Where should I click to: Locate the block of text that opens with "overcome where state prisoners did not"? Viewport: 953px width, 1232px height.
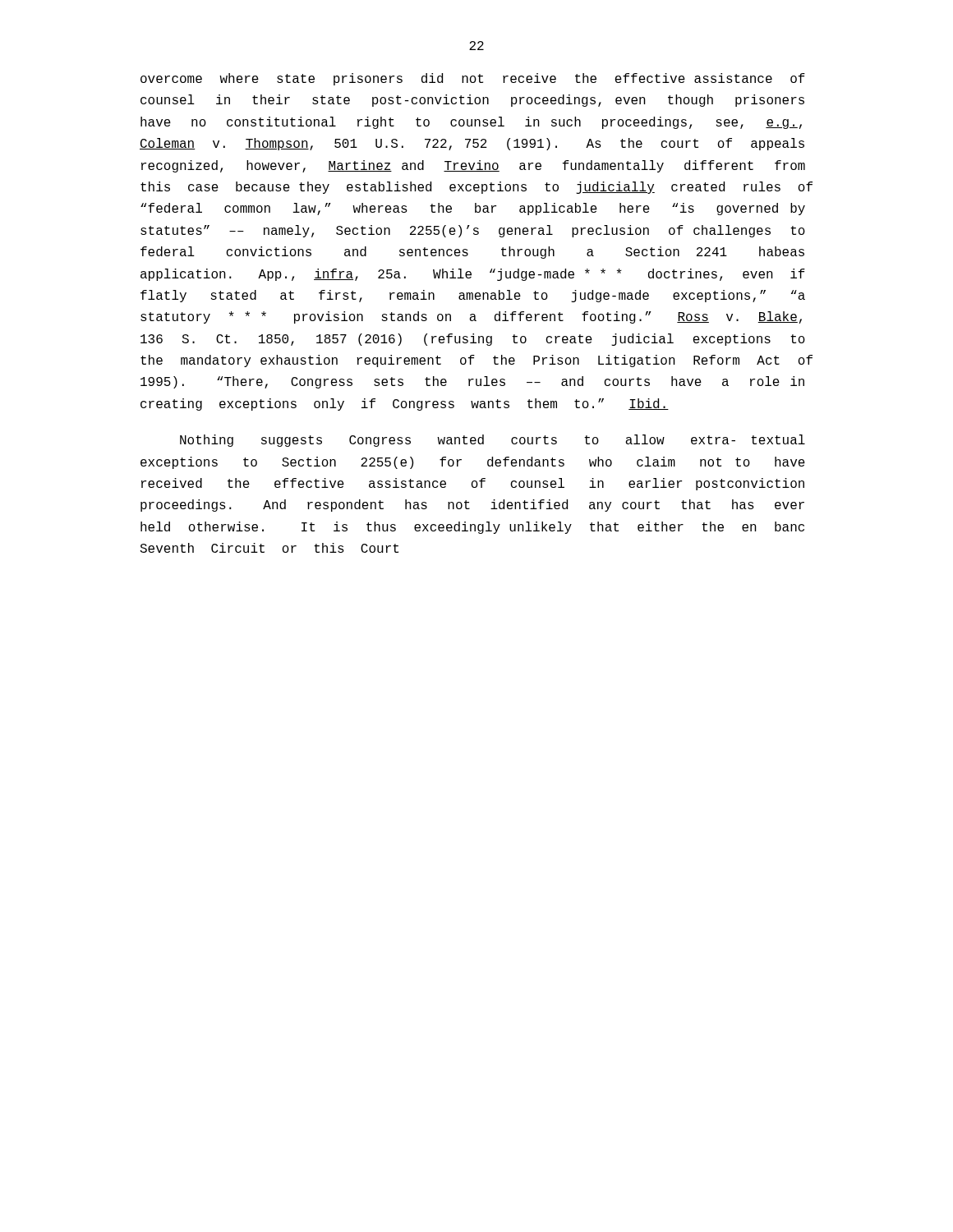[476, 242]
